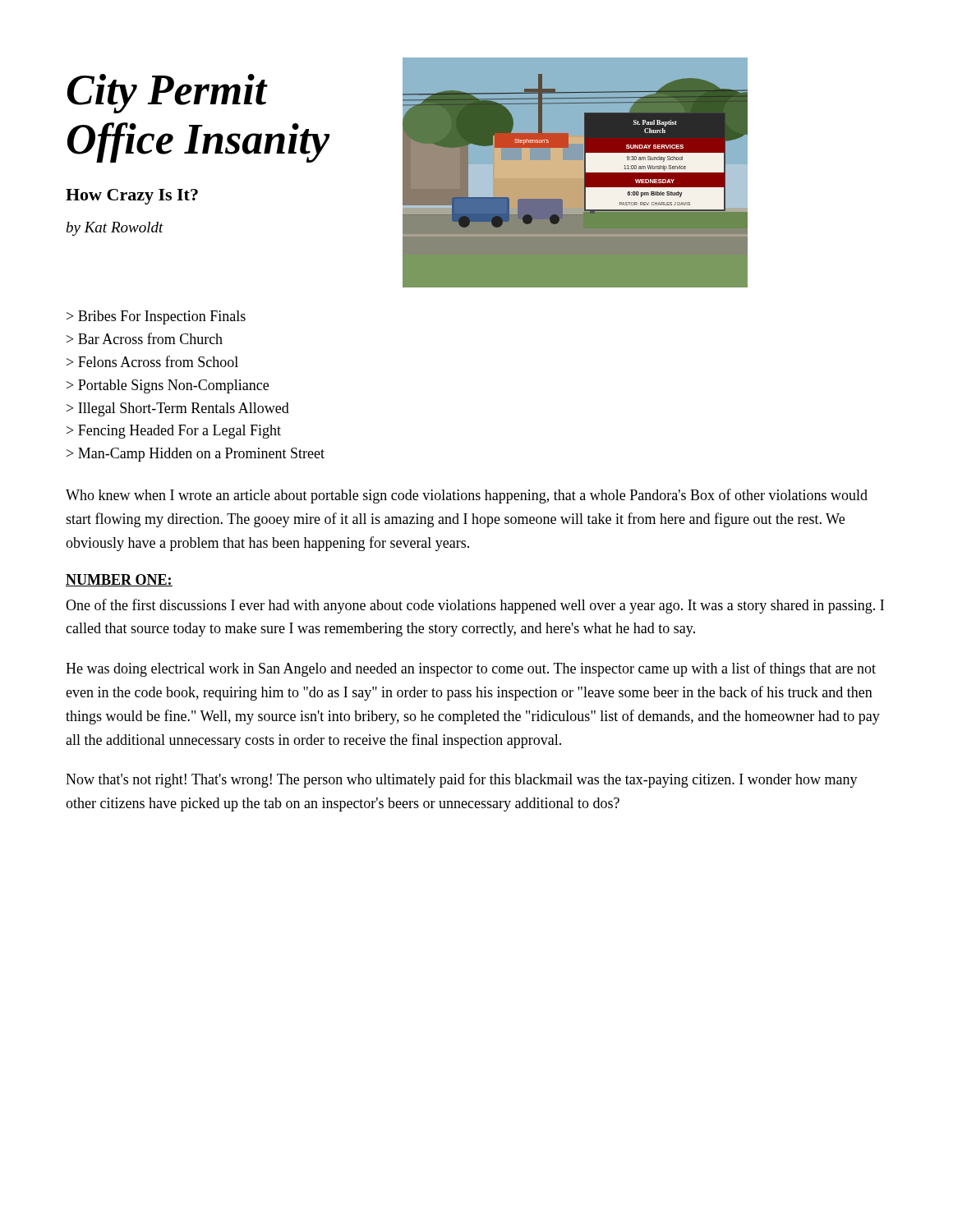The height and width of the screenshot is (1232, 953).
Task: Select the photo
Action: [x=575, y=172]
